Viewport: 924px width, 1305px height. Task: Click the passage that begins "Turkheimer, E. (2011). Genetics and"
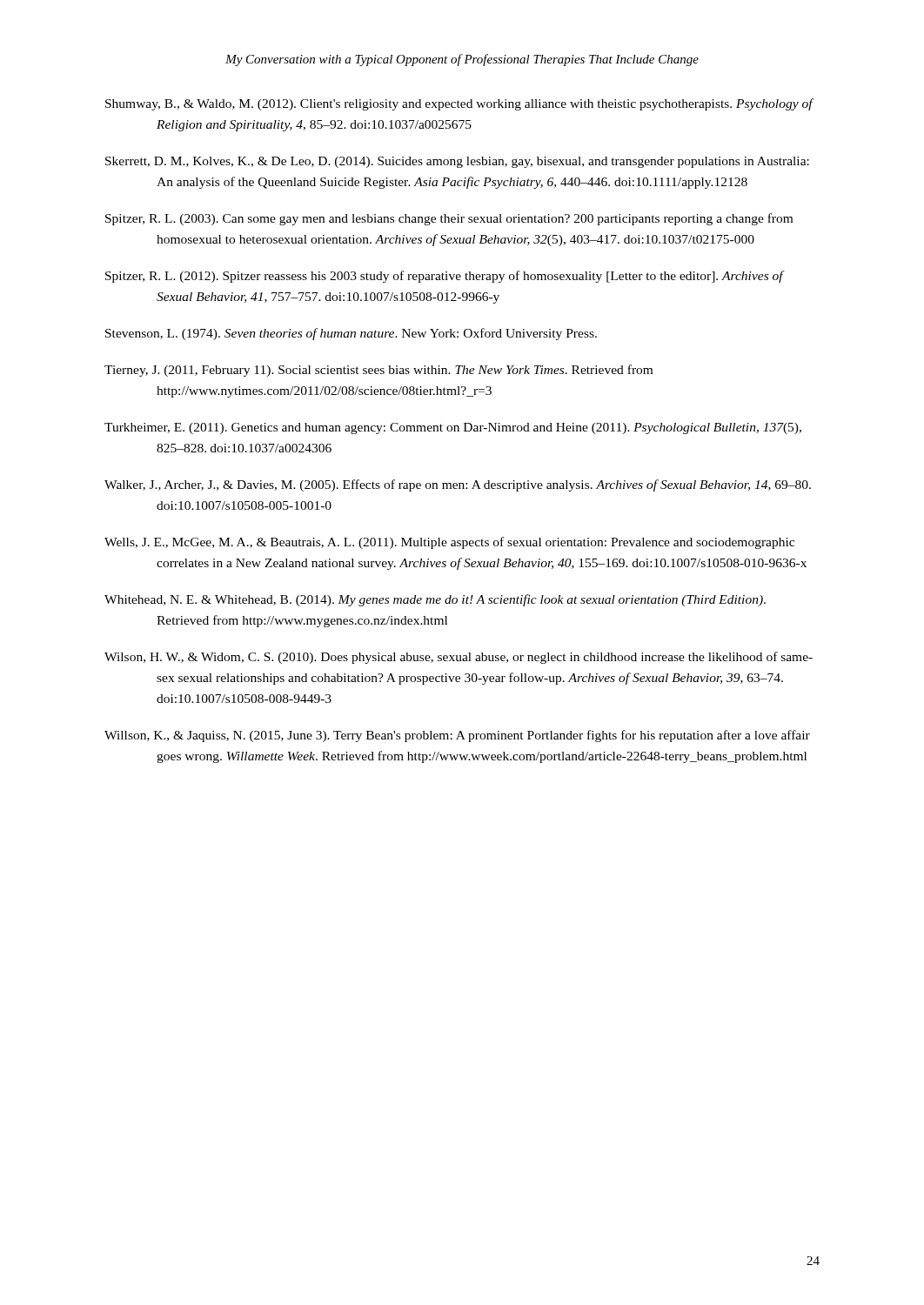pos(453,437)
